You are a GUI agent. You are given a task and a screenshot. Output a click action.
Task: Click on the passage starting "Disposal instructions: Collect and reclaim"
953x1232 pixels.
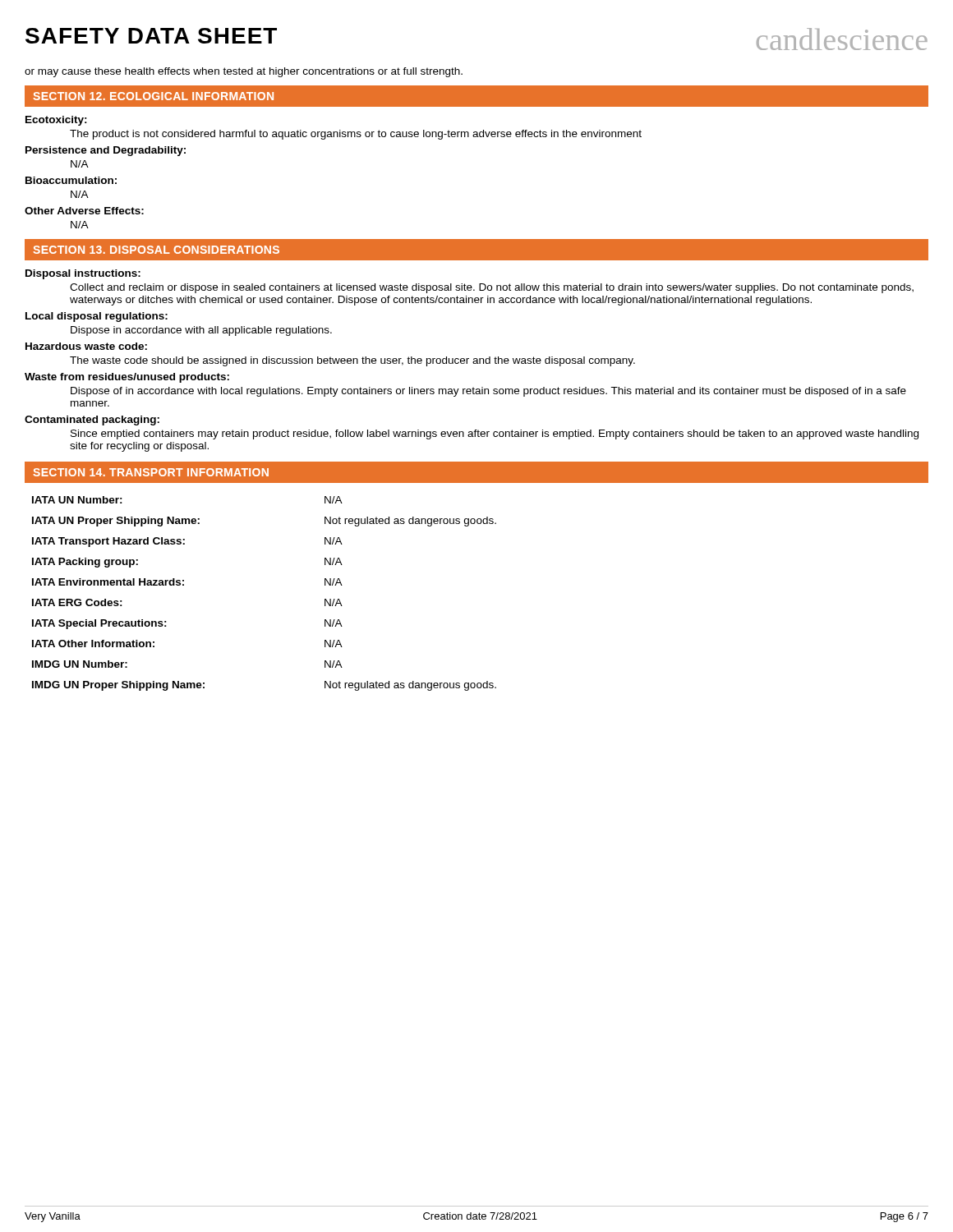(476, 286)
